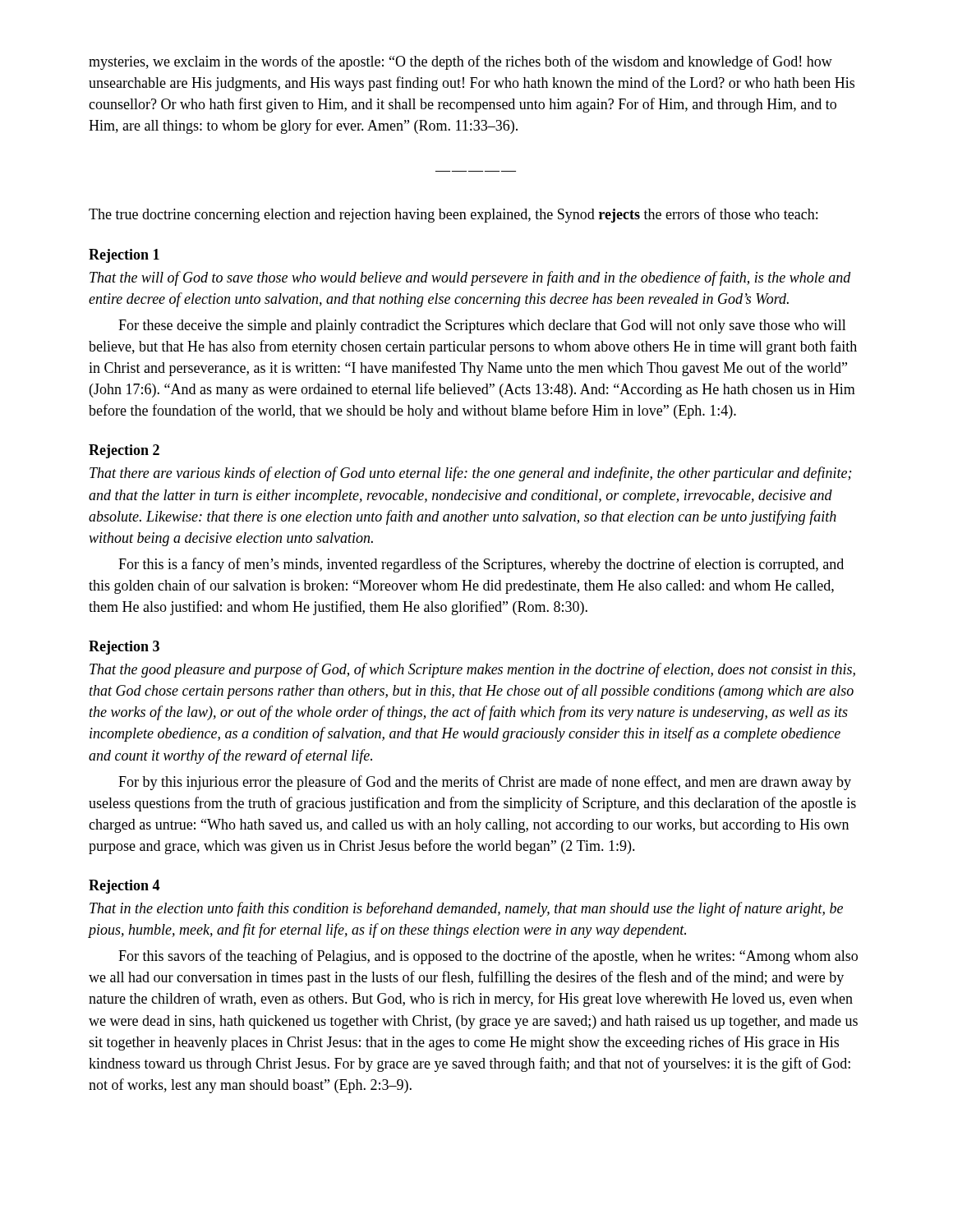Select the text starting "Rejection 1"

pyautogui.click(x=124, y=254)
